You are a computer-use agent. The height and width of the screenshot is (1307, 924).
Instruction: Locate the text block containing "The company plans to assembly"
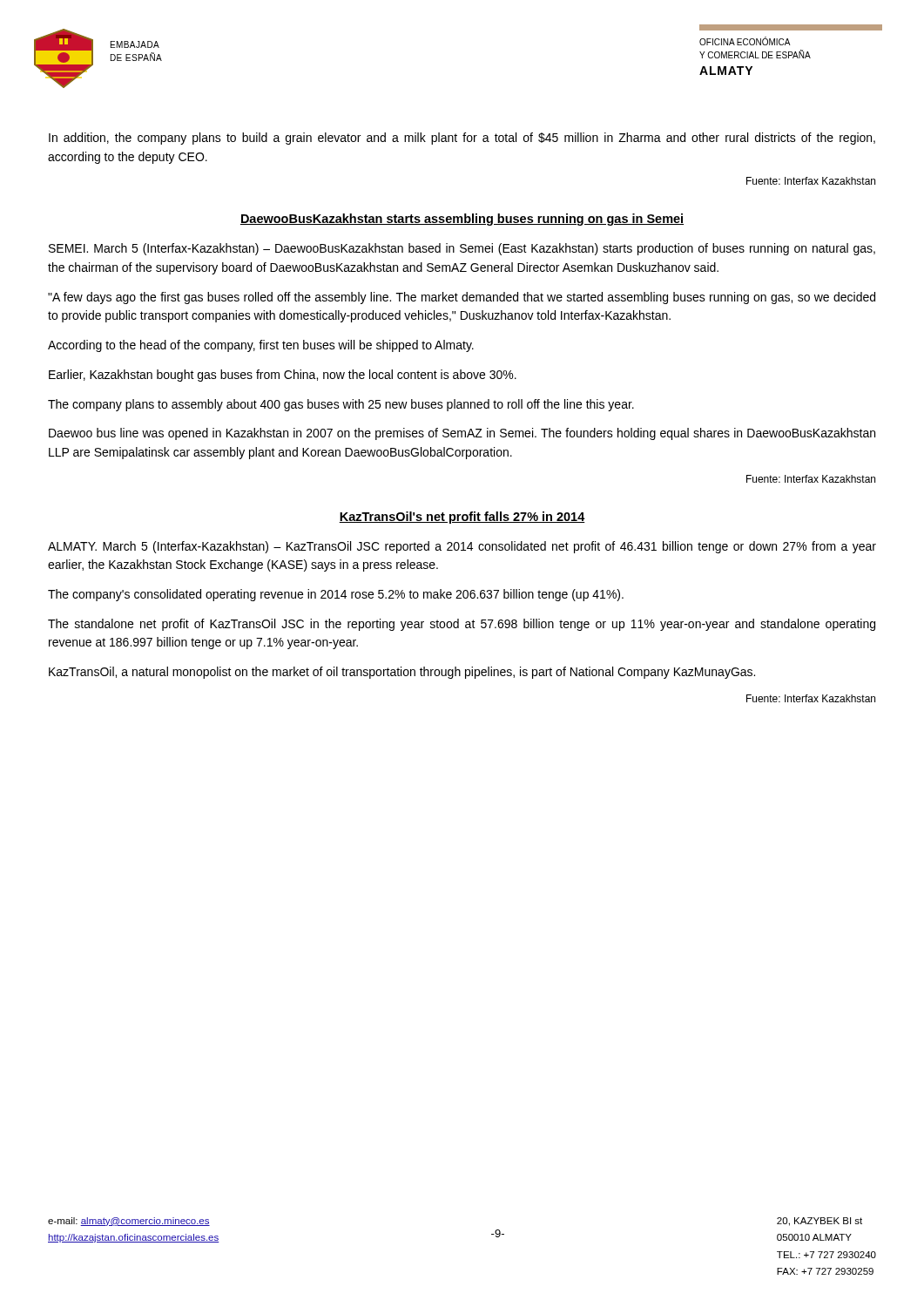341,404
